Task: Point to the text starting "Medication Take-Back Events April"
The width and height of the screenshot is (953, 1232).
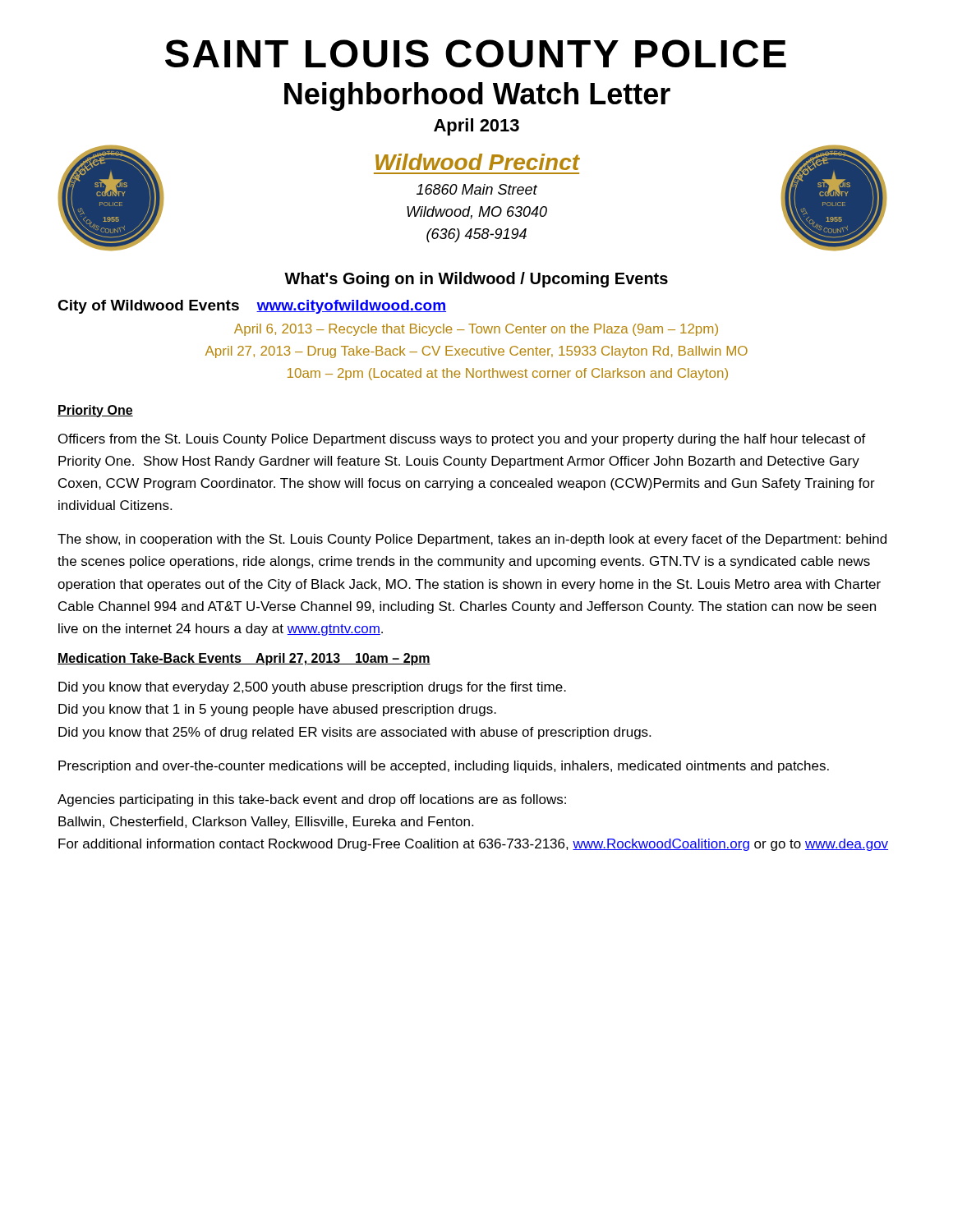Action: [244, 659]
